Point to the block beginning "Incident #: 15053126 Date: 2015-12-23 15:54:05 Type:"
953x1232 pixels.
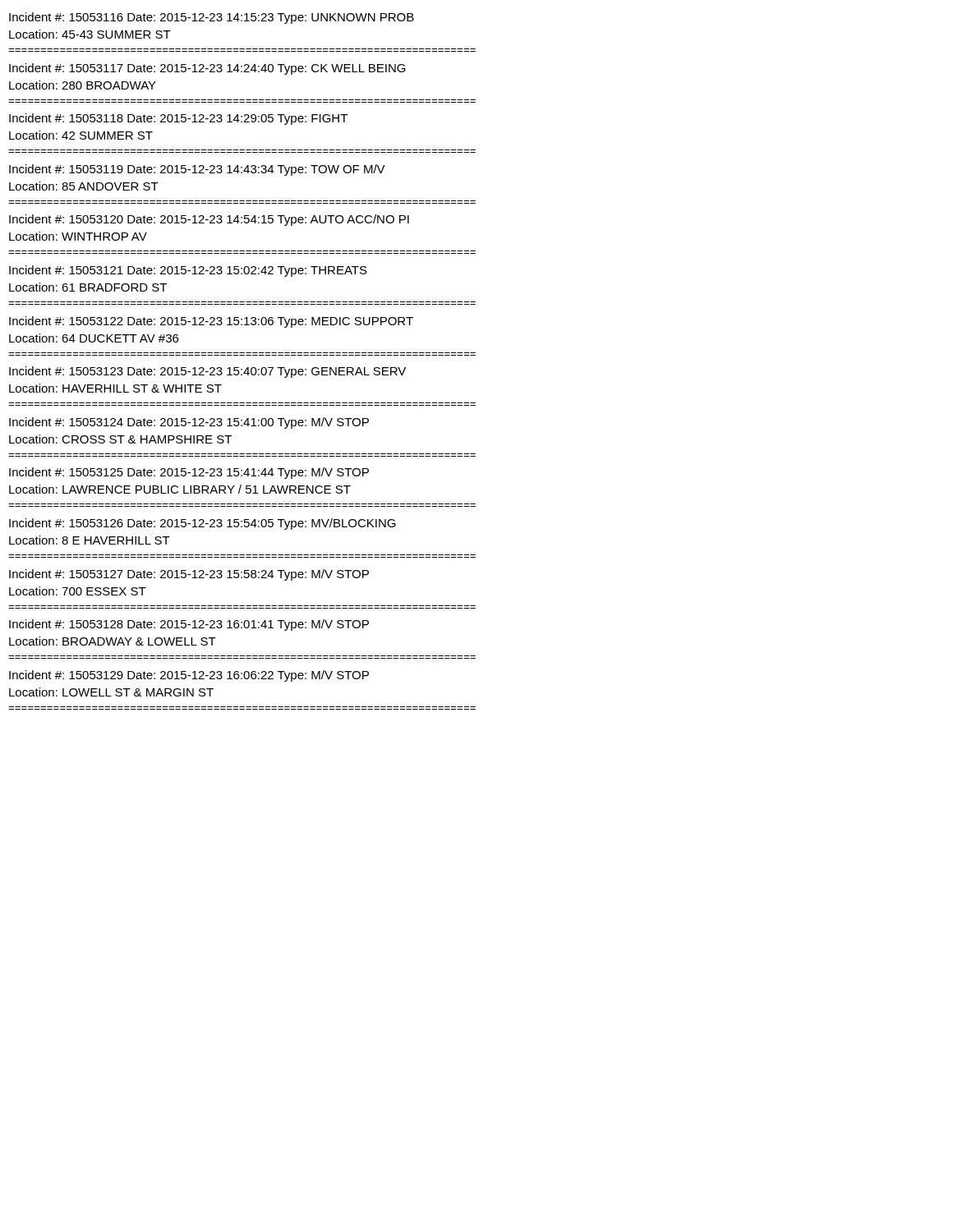pyautogui.click(x=203, y=524)
